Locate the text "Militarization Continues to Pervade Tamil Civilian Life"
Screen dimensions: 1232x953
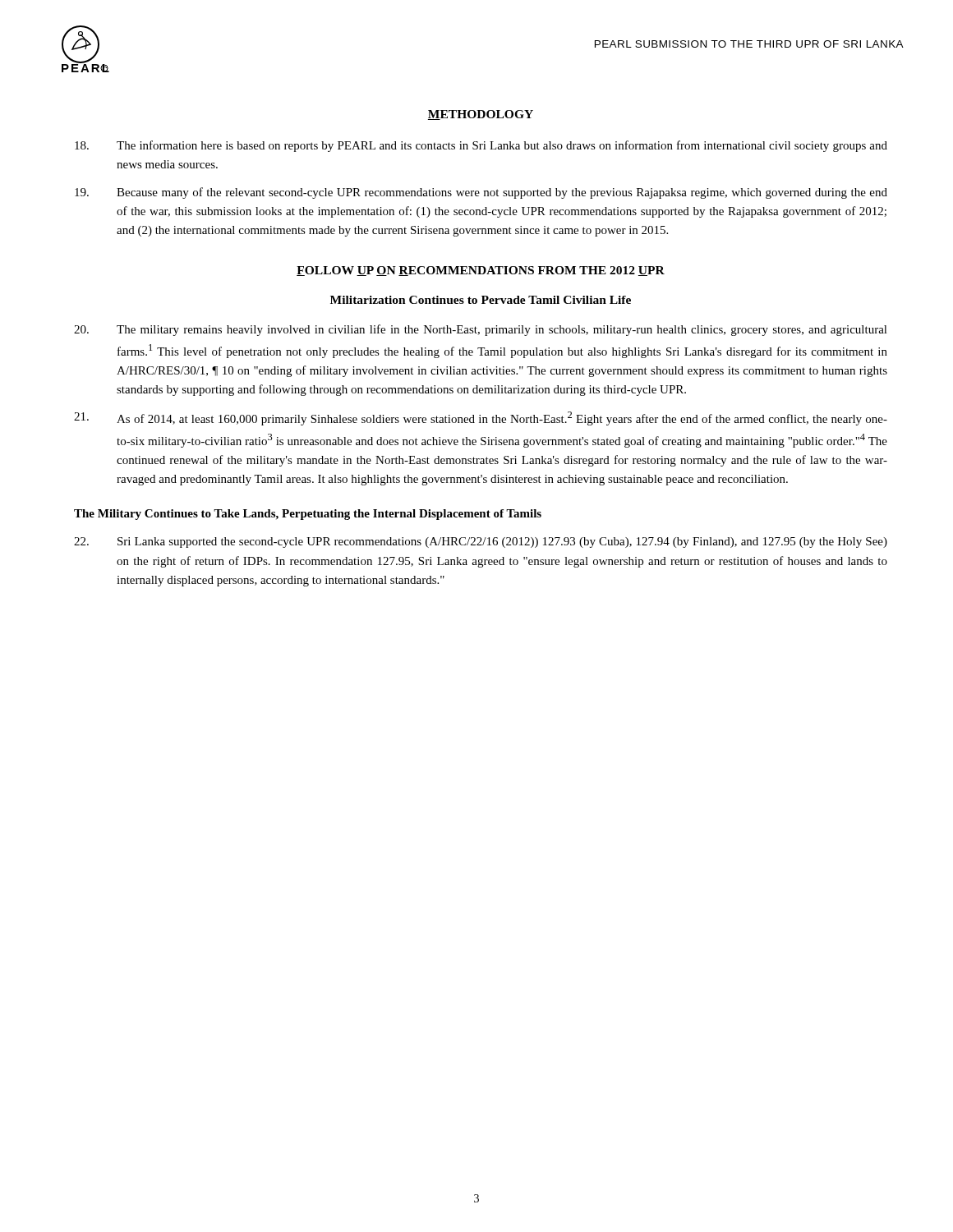[x=481, y=300]
